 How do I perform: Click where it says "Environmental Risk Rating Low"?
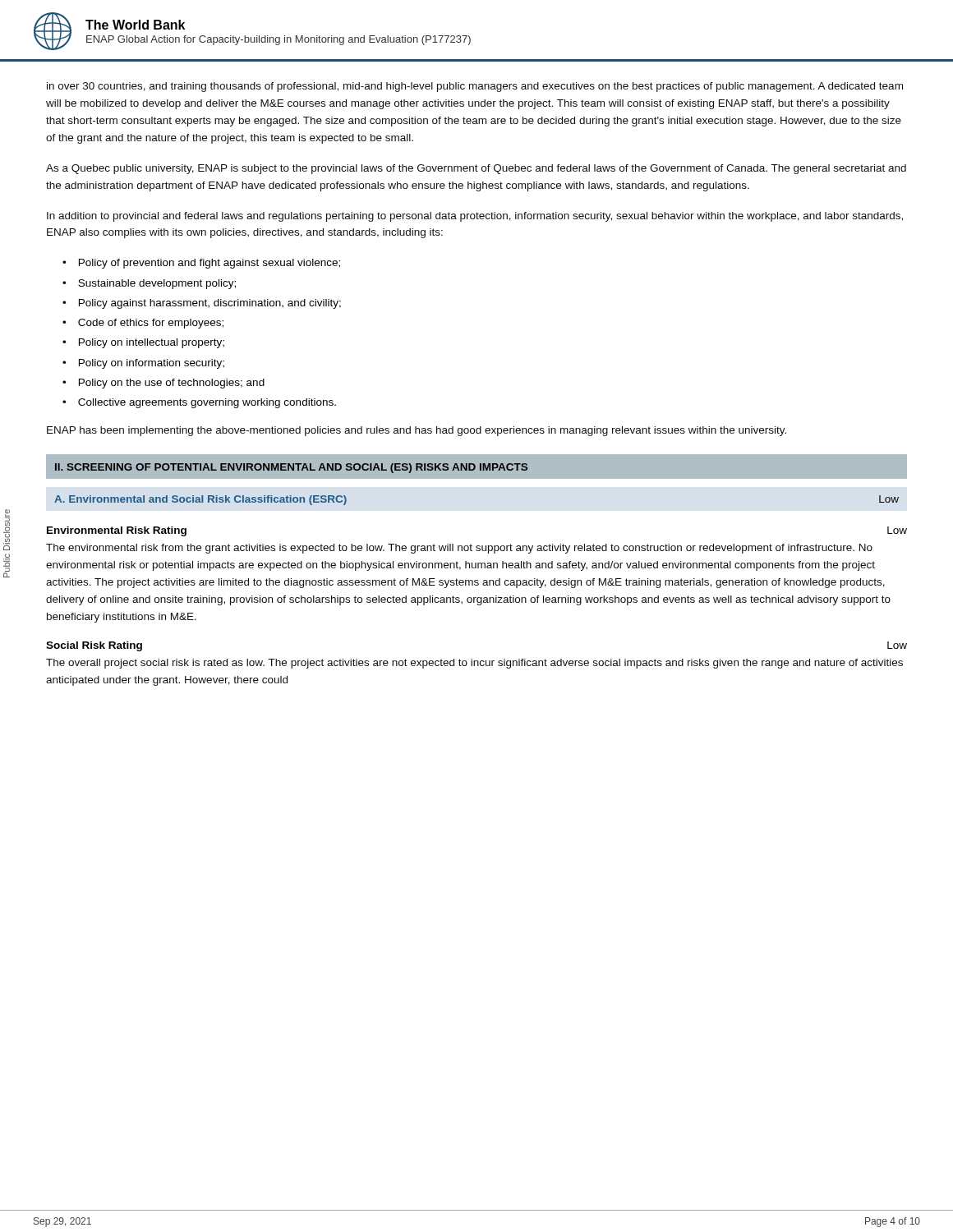click(115, 531)
